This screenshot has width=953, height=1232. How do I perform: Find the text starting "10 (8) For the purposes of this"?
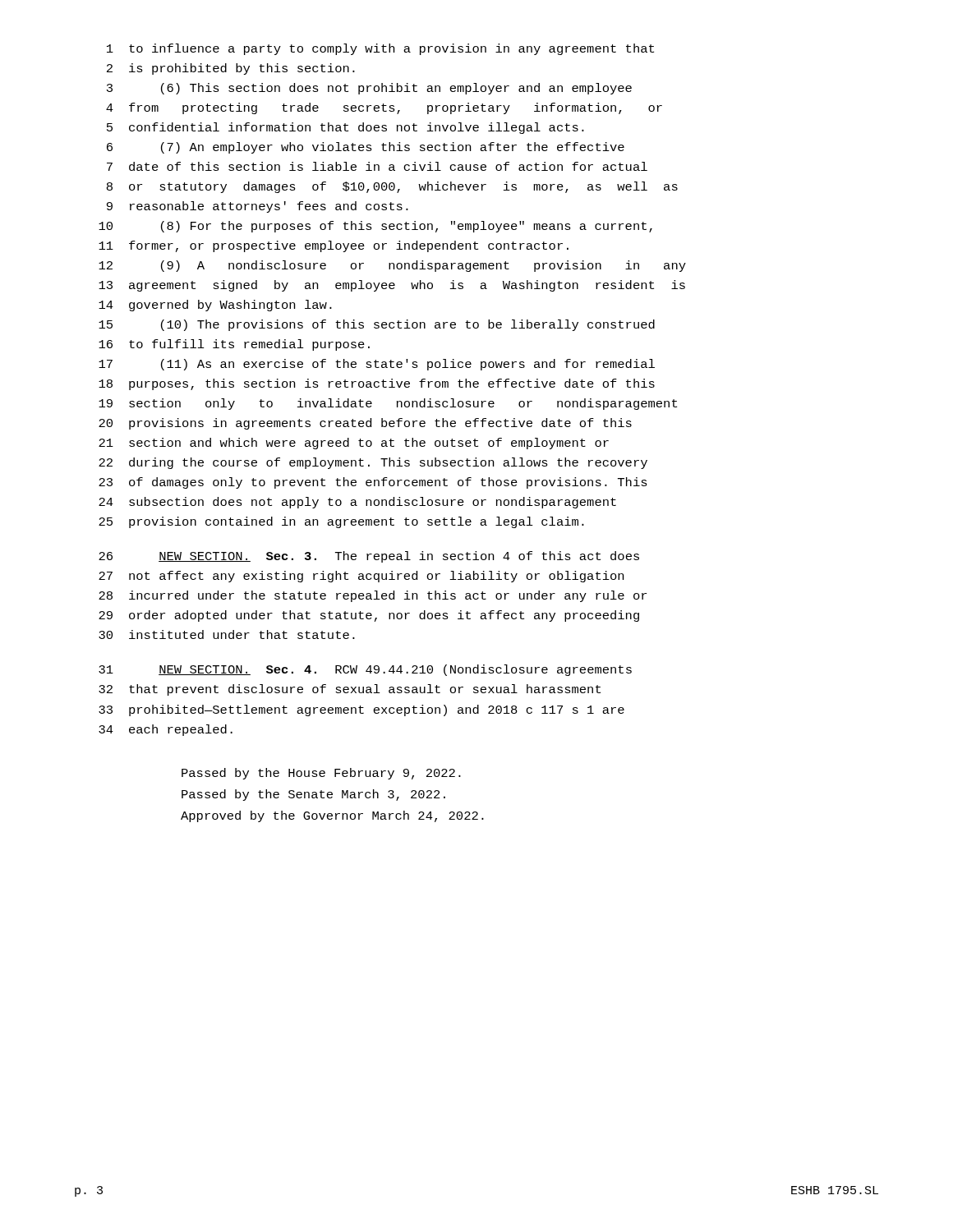point(476,237)
